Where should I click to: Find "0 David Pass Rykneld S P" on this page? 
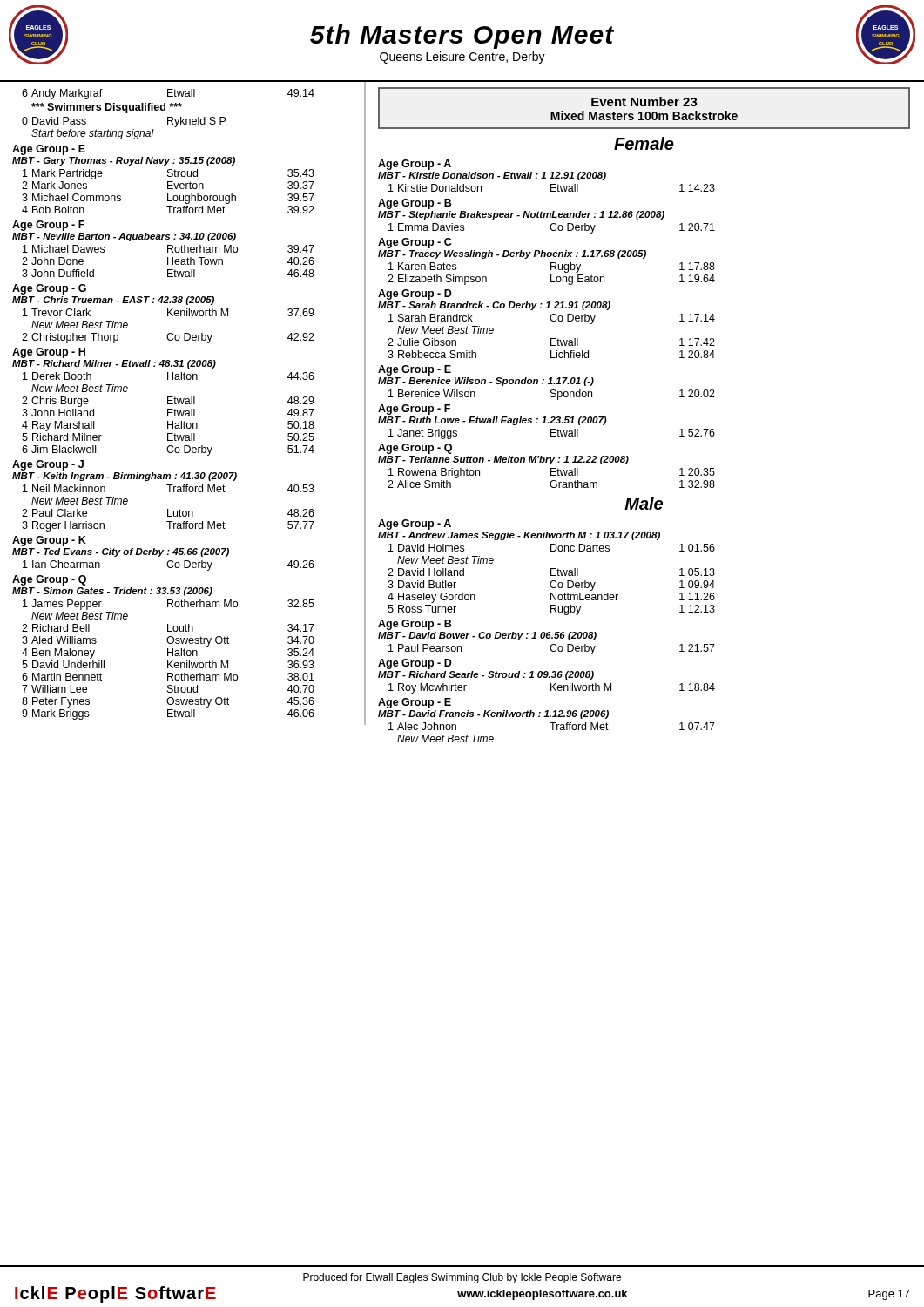(x=142, y=121)
